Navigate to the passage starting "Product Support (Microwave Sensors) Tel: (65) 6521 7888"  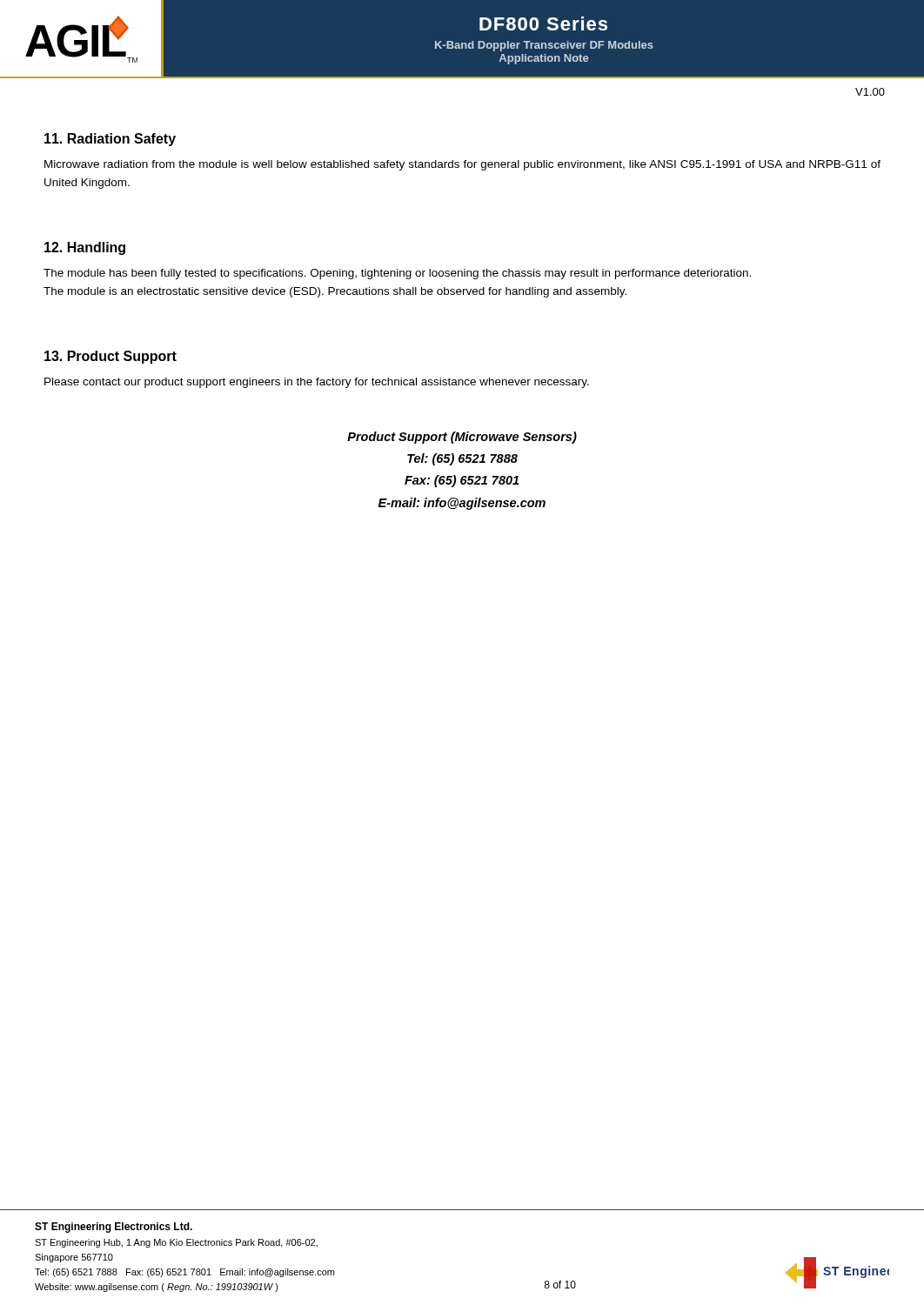coord(462,470)
